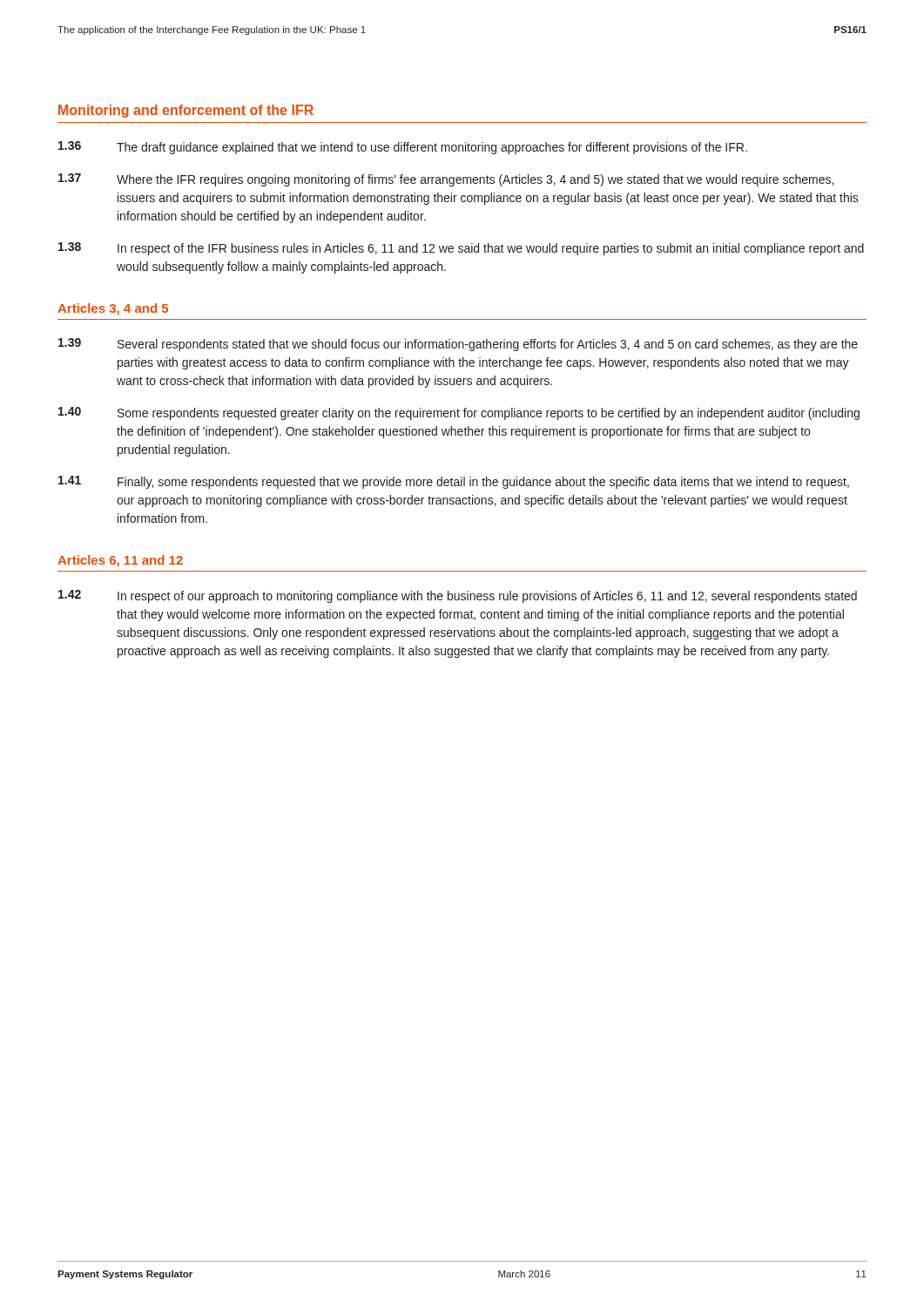Click on the list item with the text "39 Several respondents stated"
This screenshot has width=924, height=1307.
[462, 363]
